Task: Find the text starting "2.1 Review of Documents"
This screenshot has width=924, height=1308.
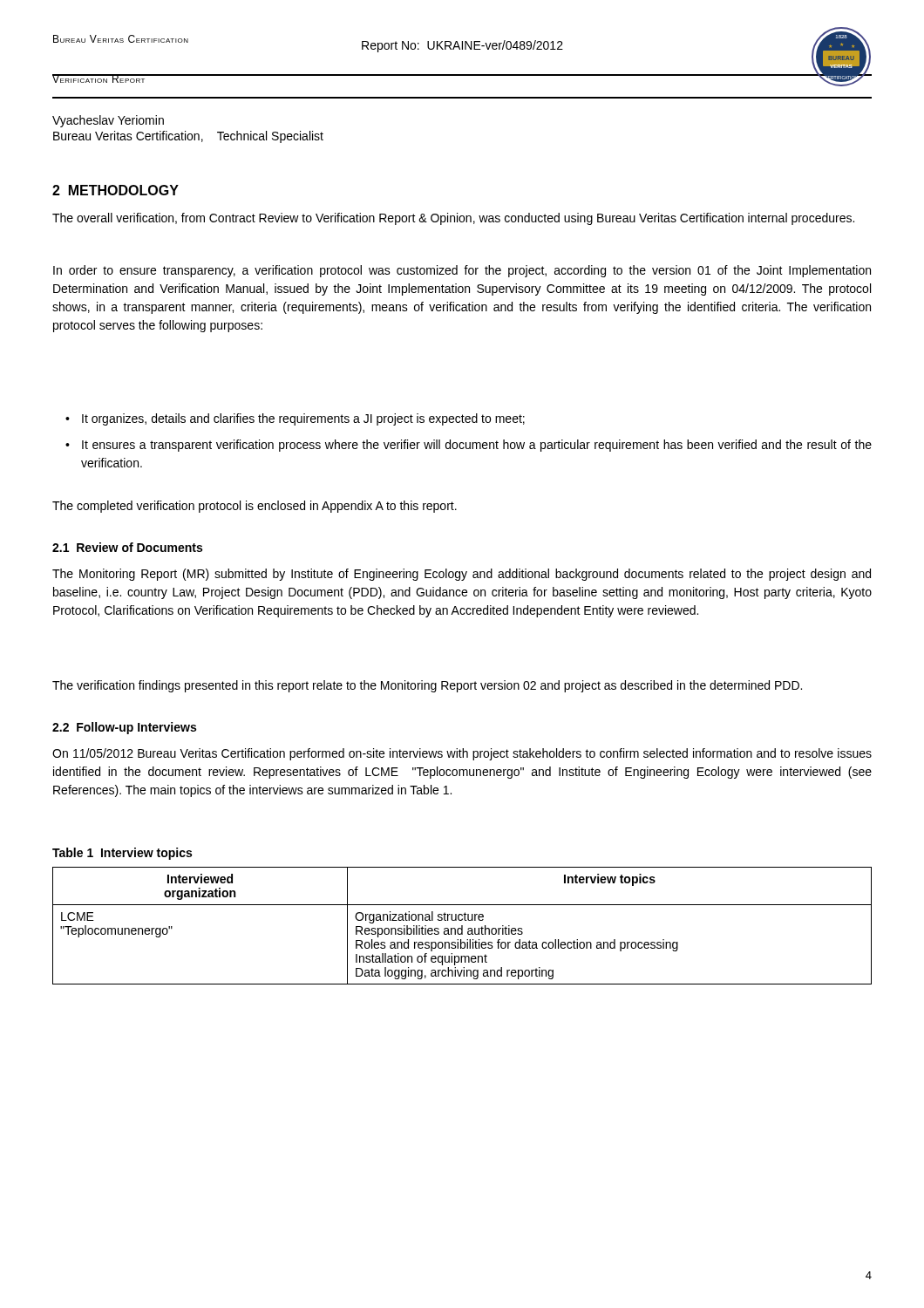Action: pyautogui.click(x=128, y=548)
